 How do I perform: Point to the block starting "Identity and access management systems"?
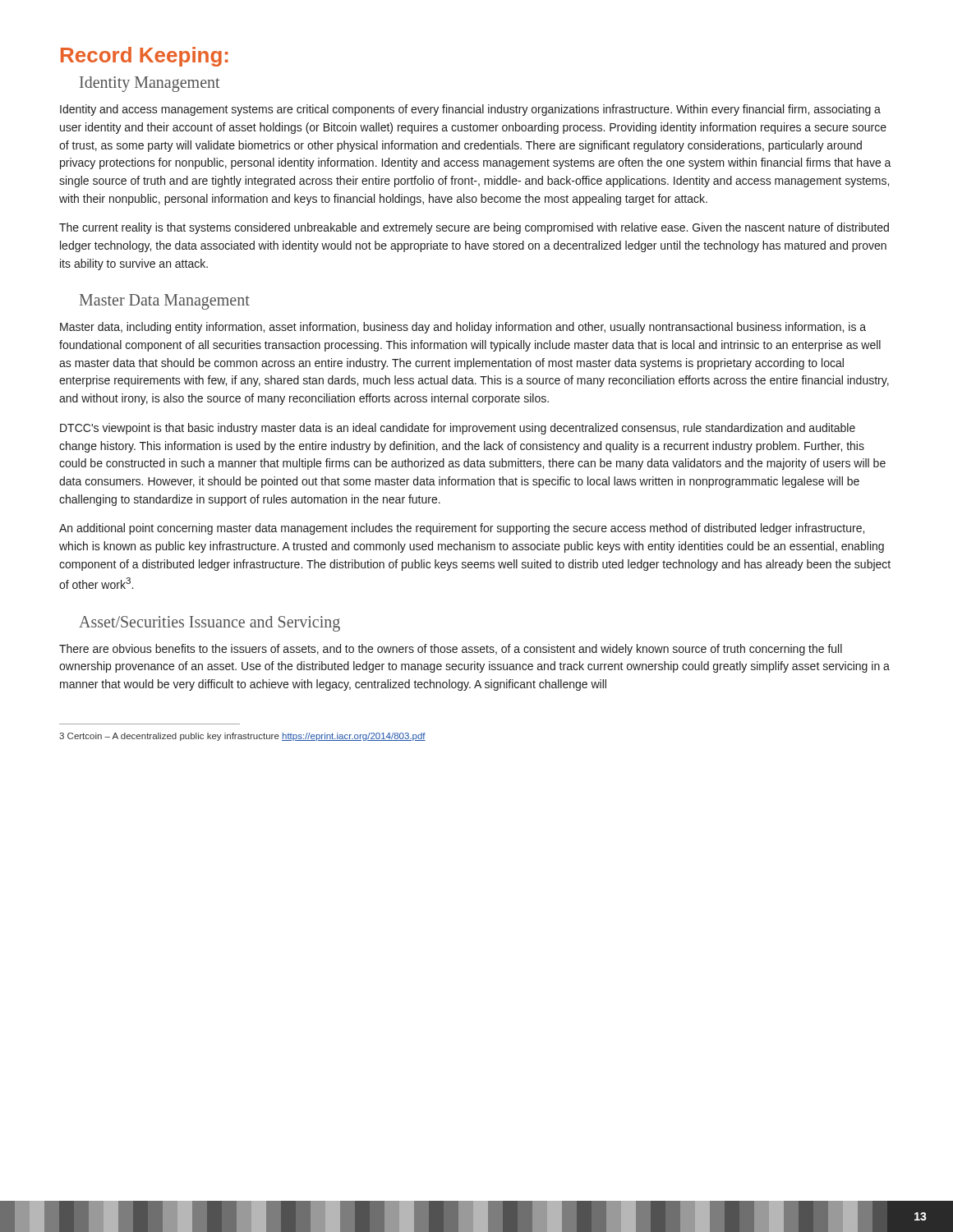point(475,154)
